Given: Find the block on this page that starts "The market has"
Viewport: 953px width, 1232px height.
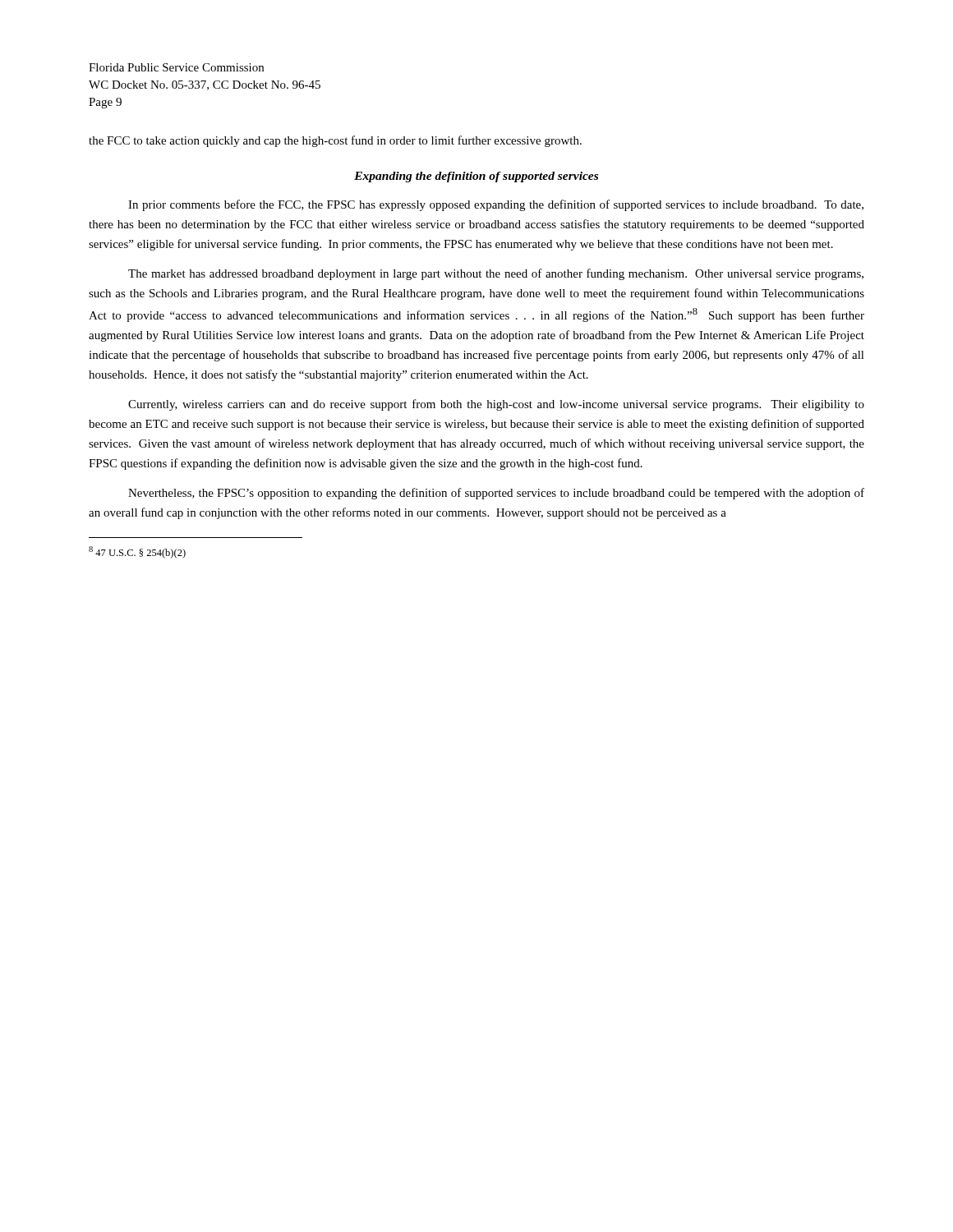Looking at the screenshot, I should (476, 324).
